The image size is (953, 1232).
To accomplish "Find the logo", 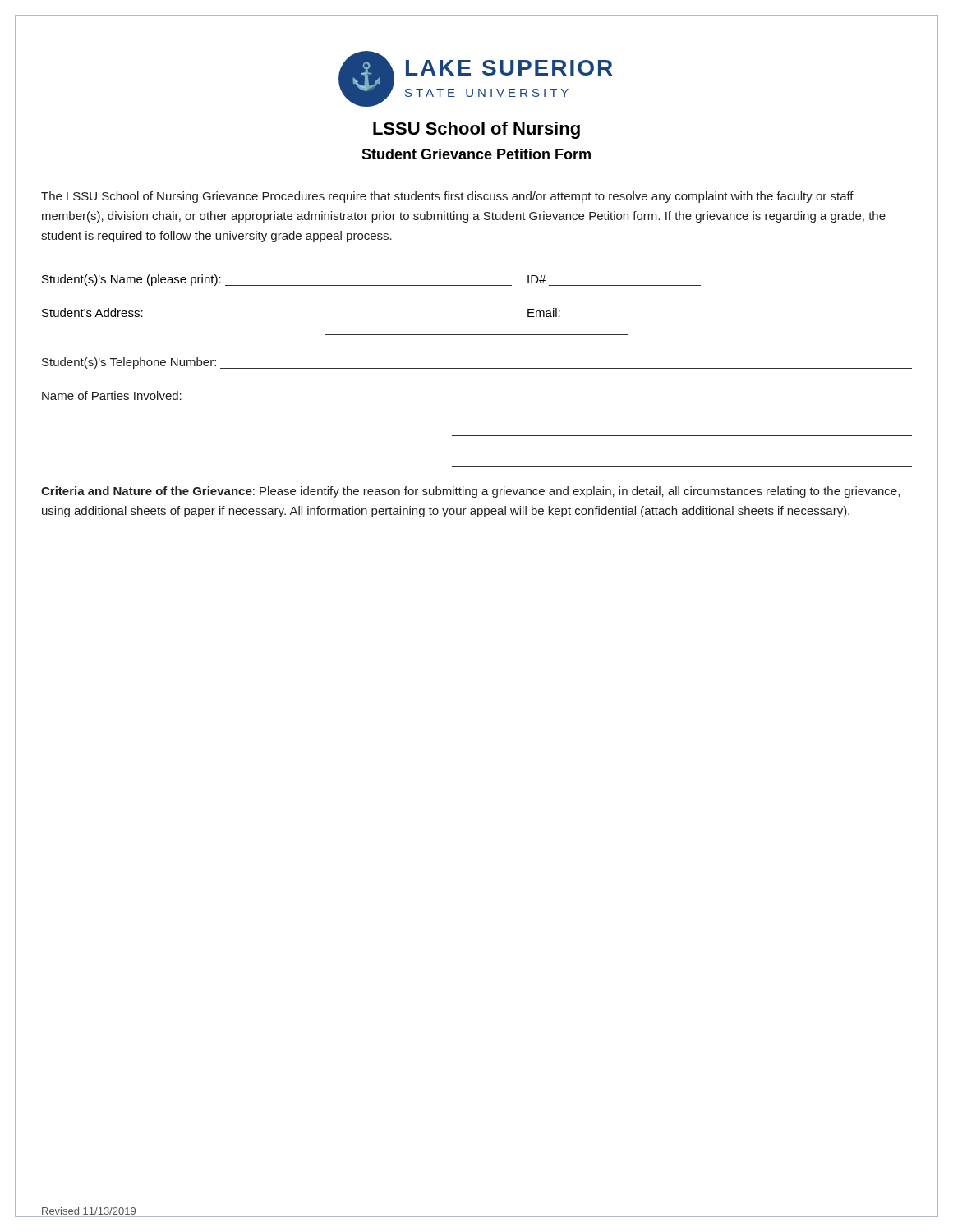I will (x=476, y=68).
